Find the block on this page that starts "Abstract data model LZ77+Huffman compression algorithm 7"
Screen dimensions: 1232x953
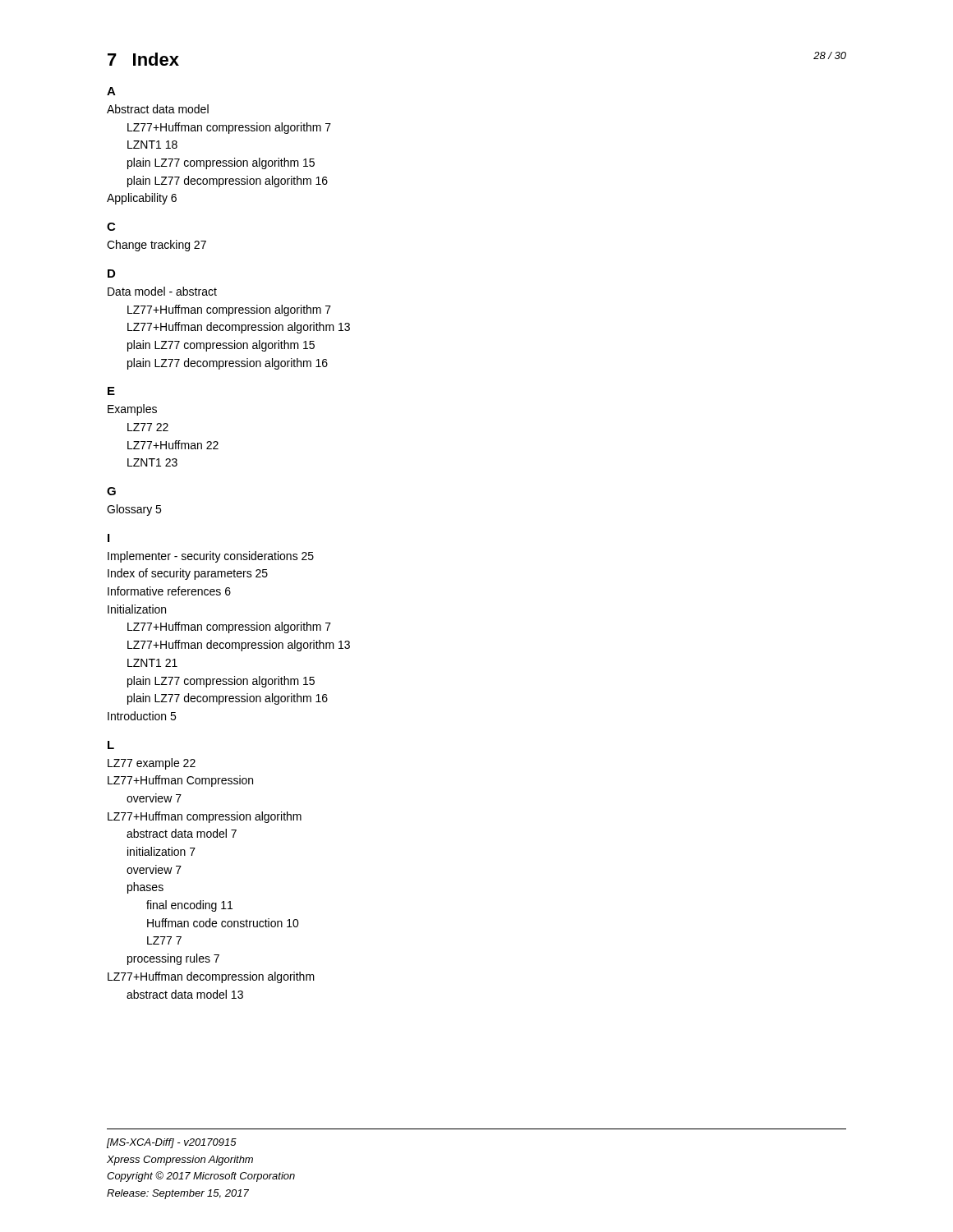(219, 154)
